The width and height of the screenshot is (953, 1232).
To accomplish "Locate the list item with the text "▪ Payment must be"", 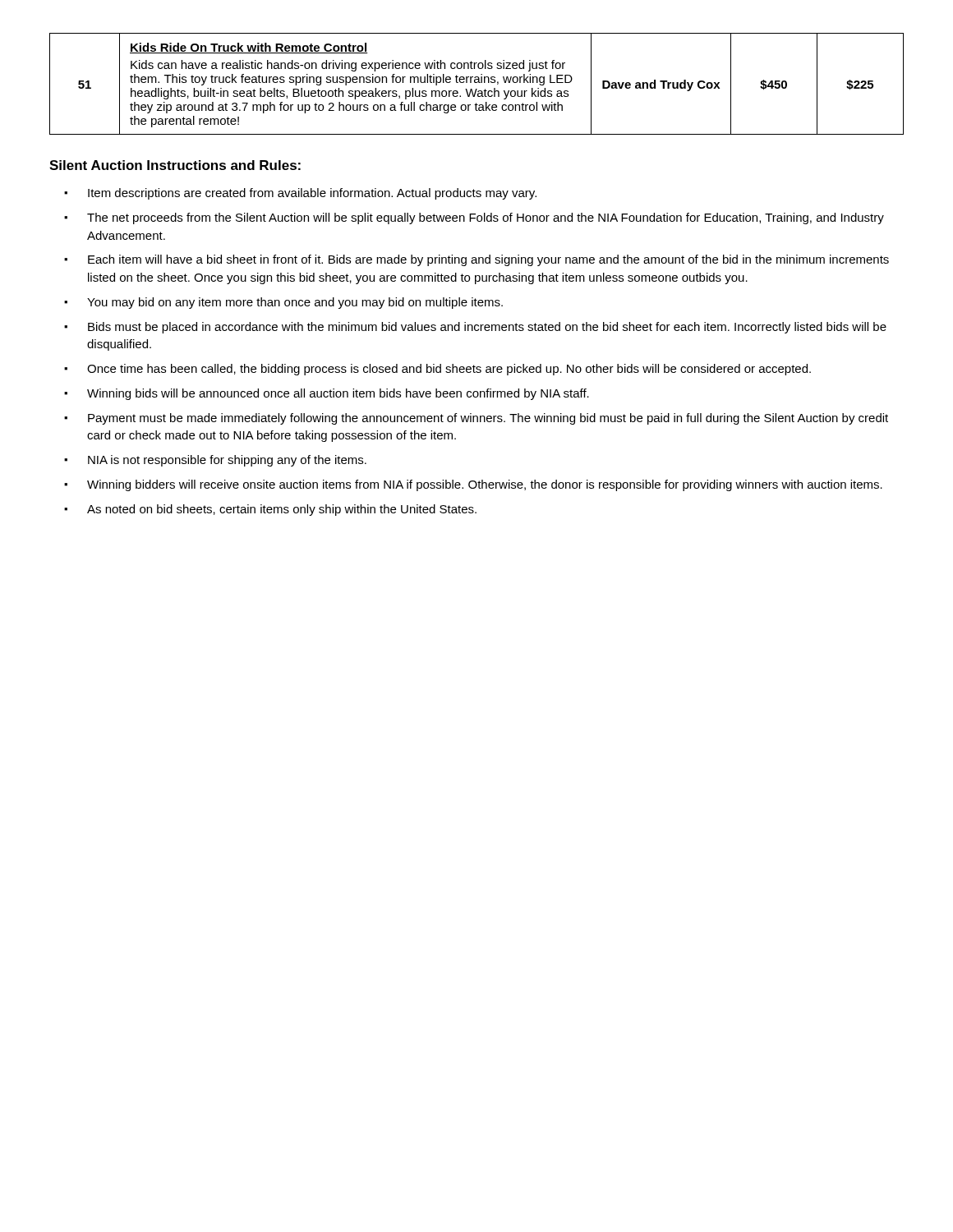I will pyautogui.click(x=484, y=427).
